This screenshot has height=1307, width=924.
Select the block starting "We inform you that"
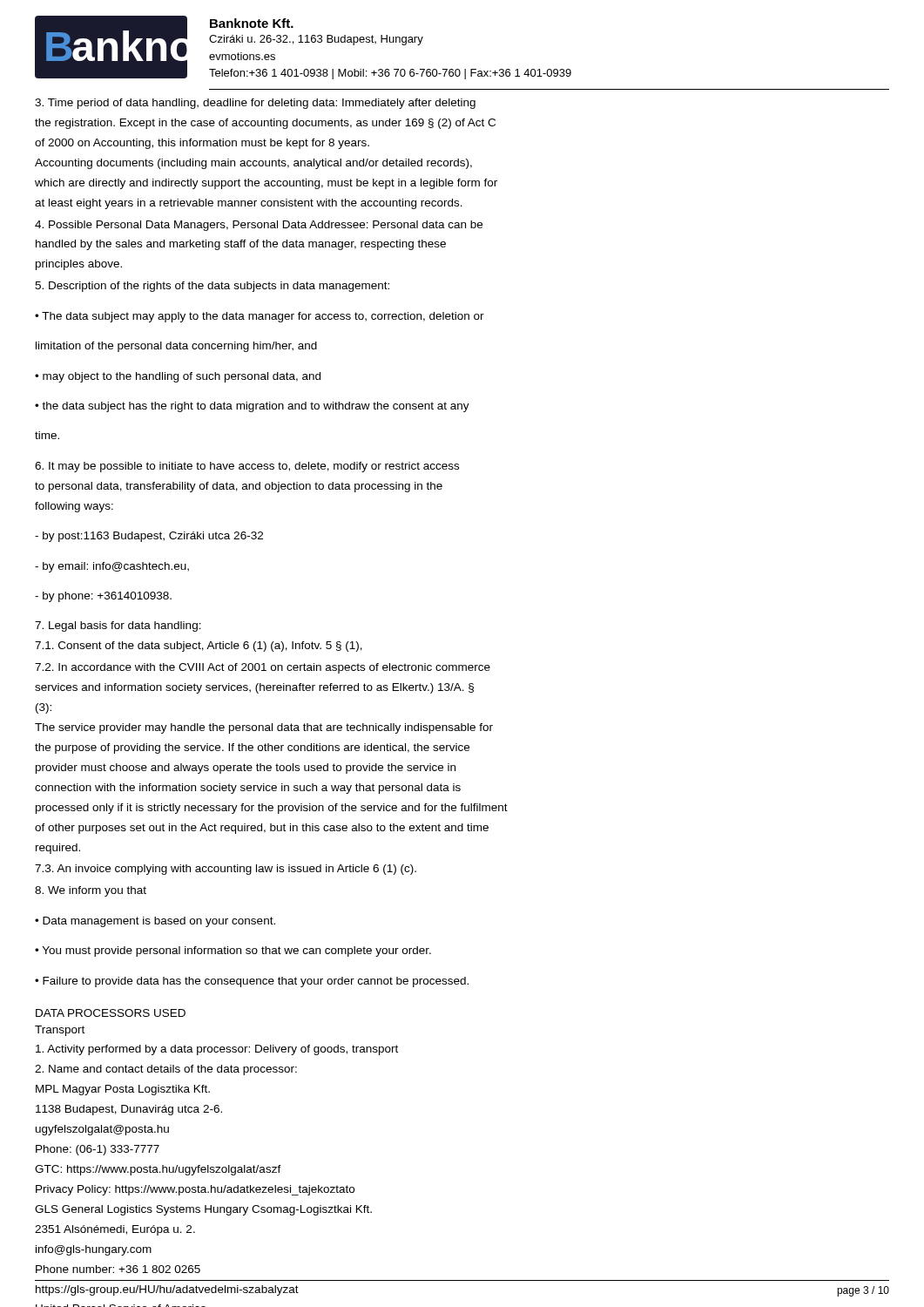(91, 891)
